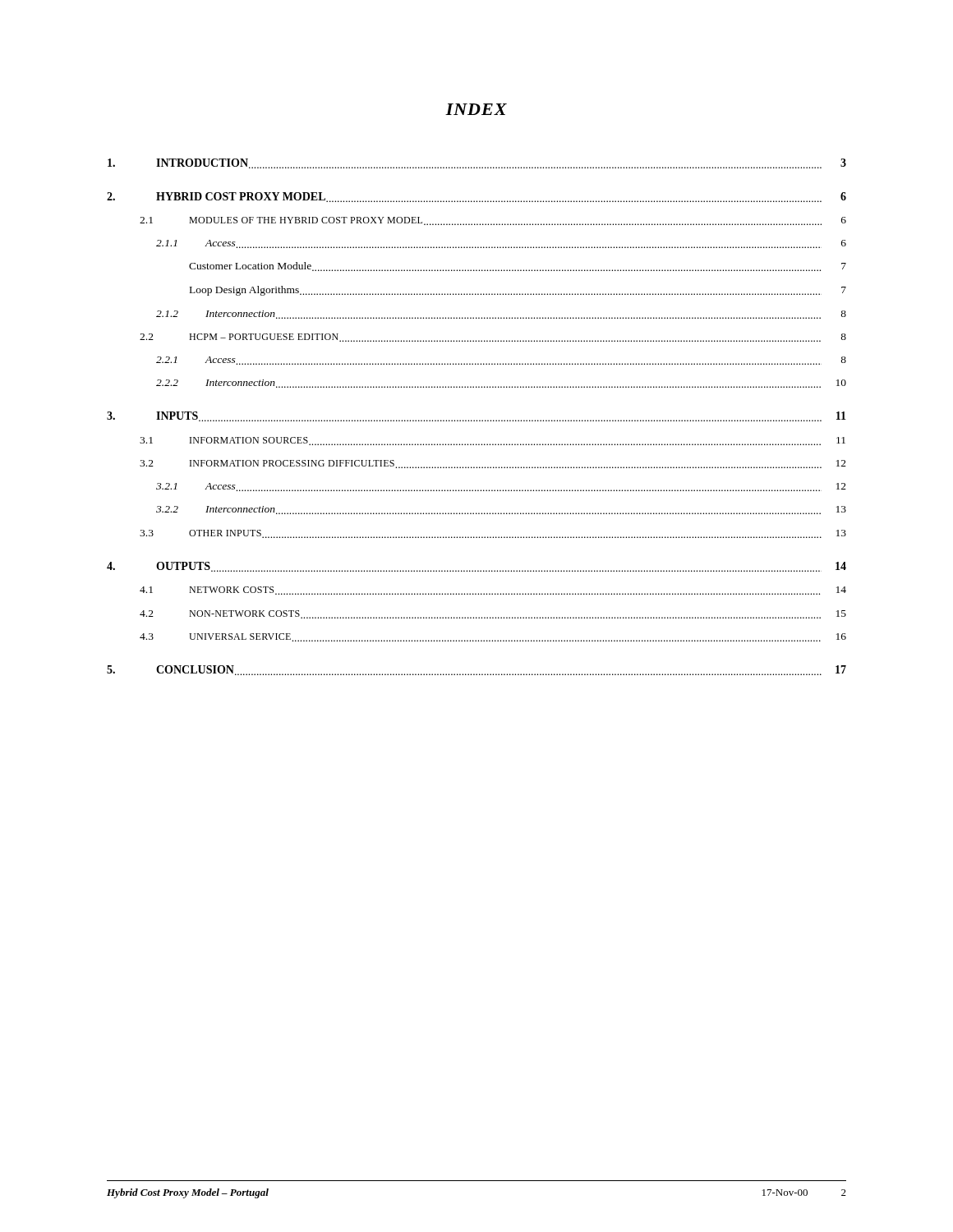
Task: Click on the list item with the text "3.1 Information Sources 11"
Action: coord(493,440)
